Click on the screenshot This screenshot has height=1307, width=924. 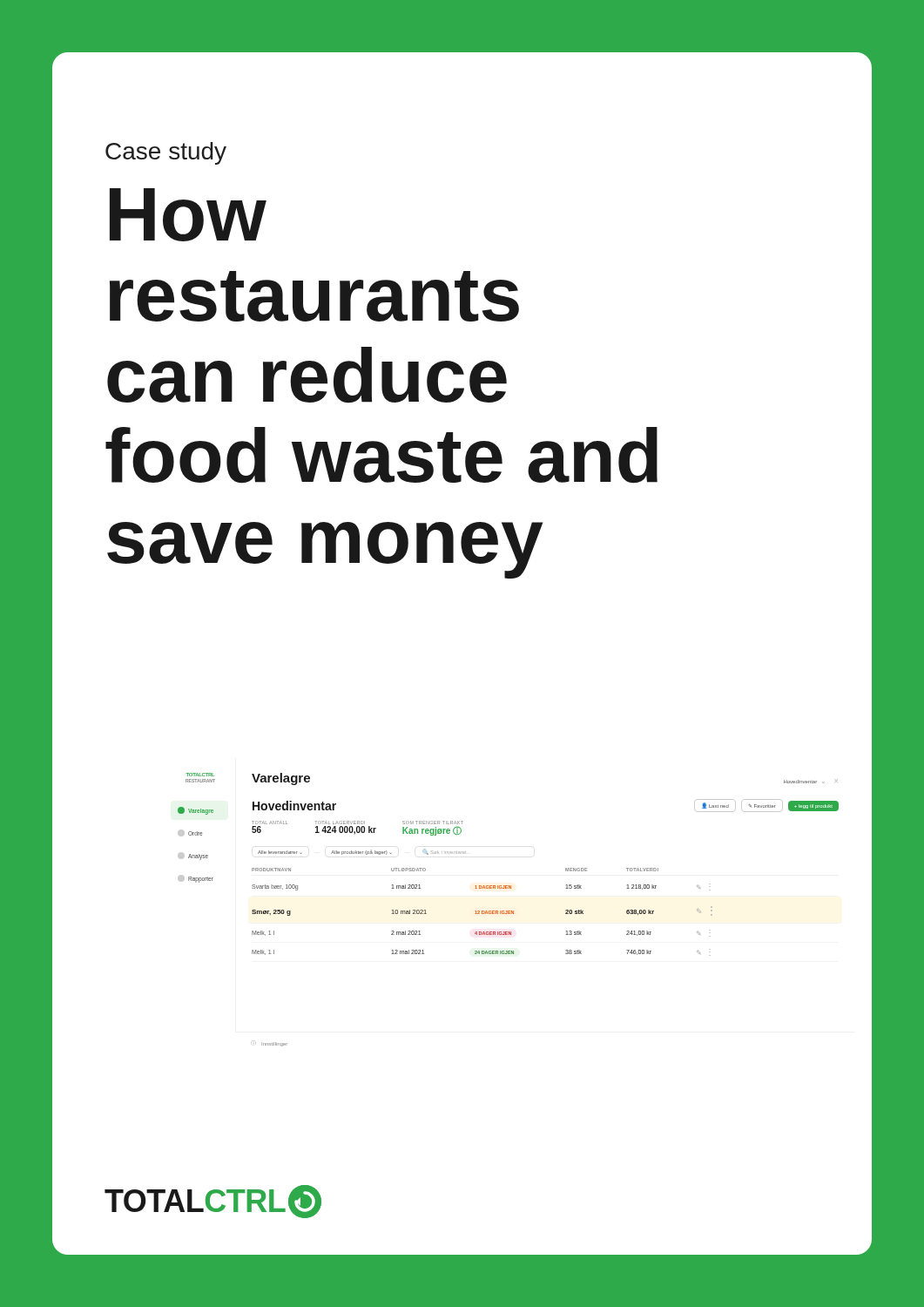[x=510, y=906]
